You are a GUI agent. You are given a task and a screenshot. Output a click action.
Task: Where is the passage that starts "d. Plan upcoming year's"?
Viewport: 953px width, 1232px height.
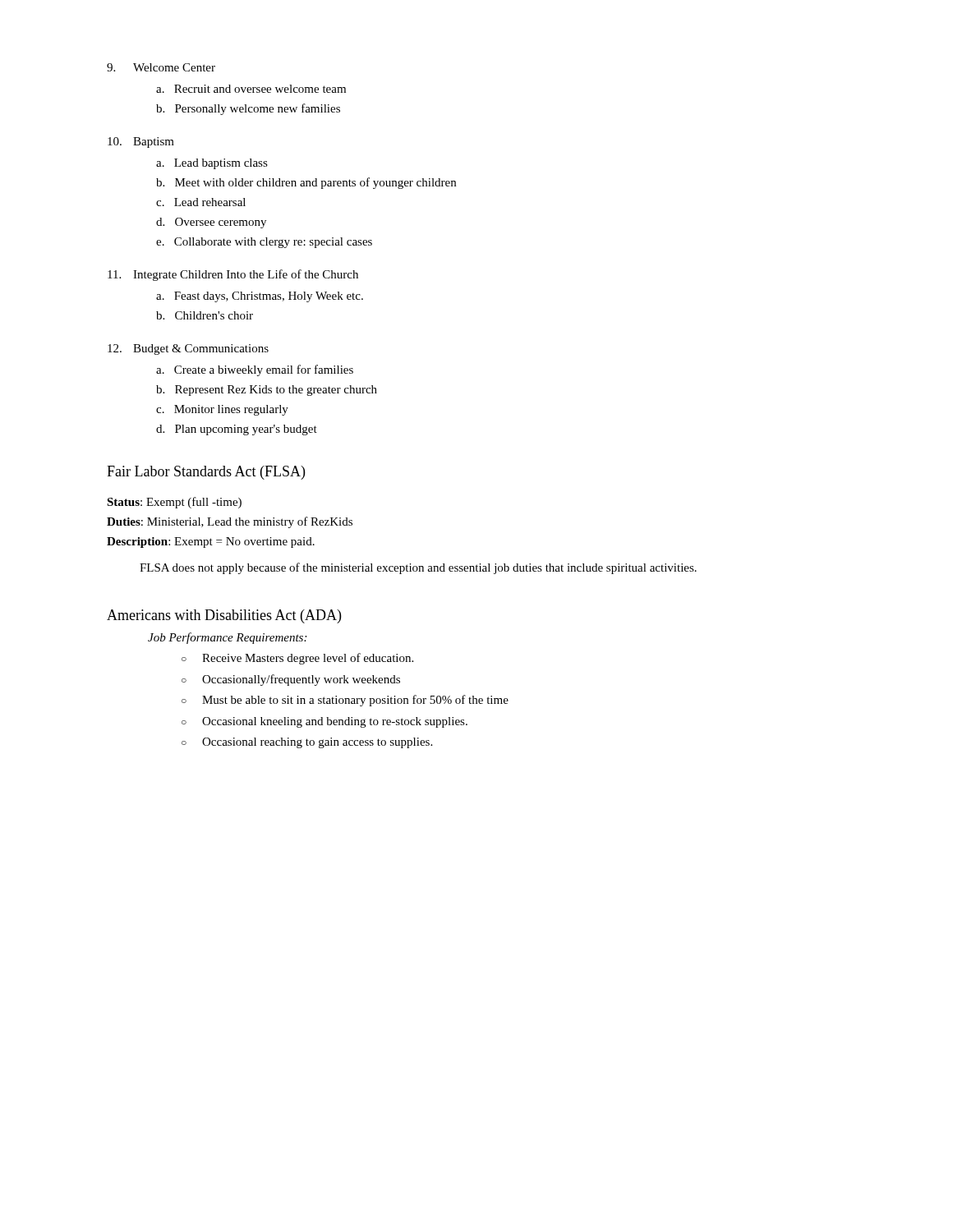point(236,429)
